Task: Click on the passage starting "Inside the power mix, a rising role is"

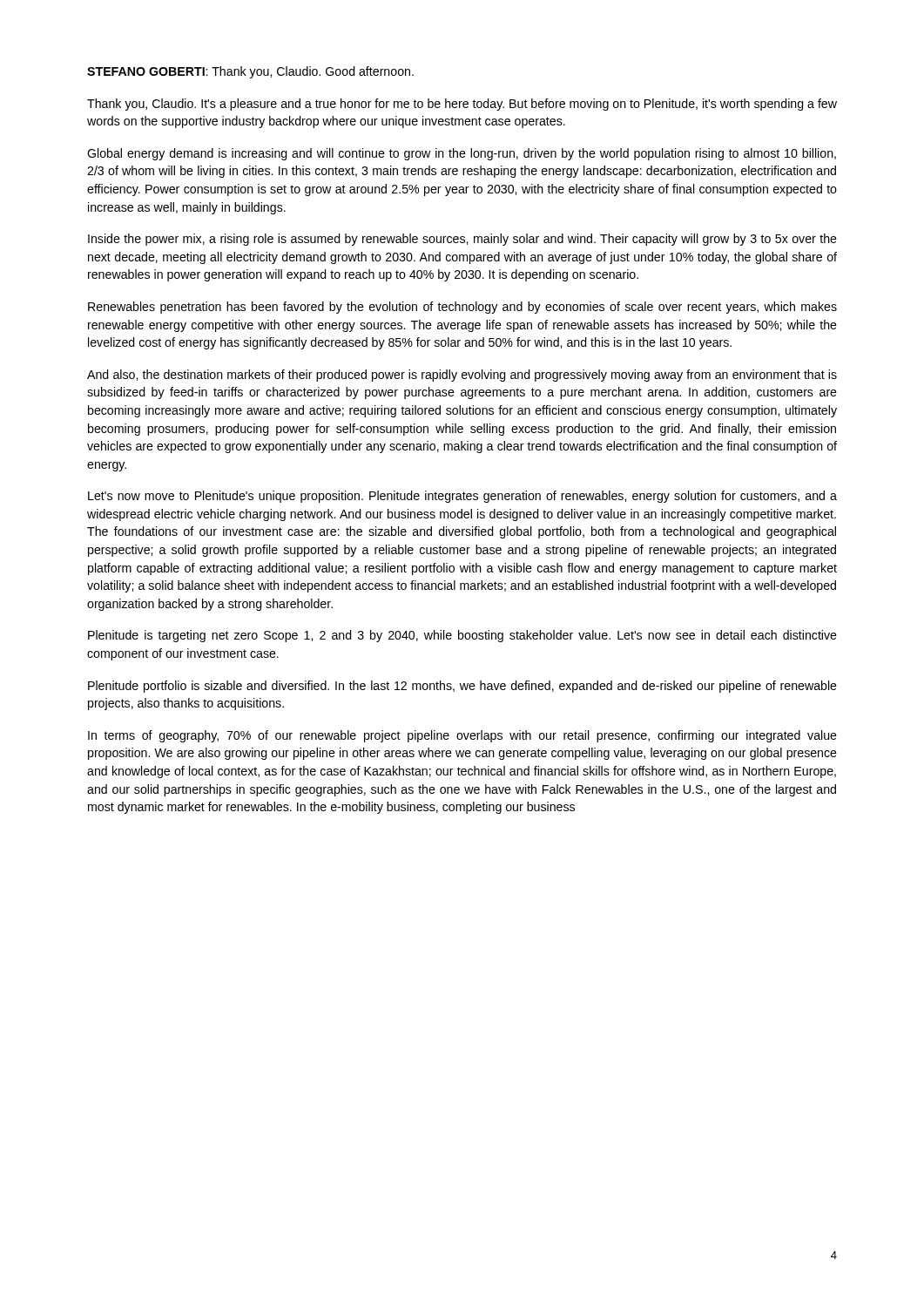Action: [462, 257]
